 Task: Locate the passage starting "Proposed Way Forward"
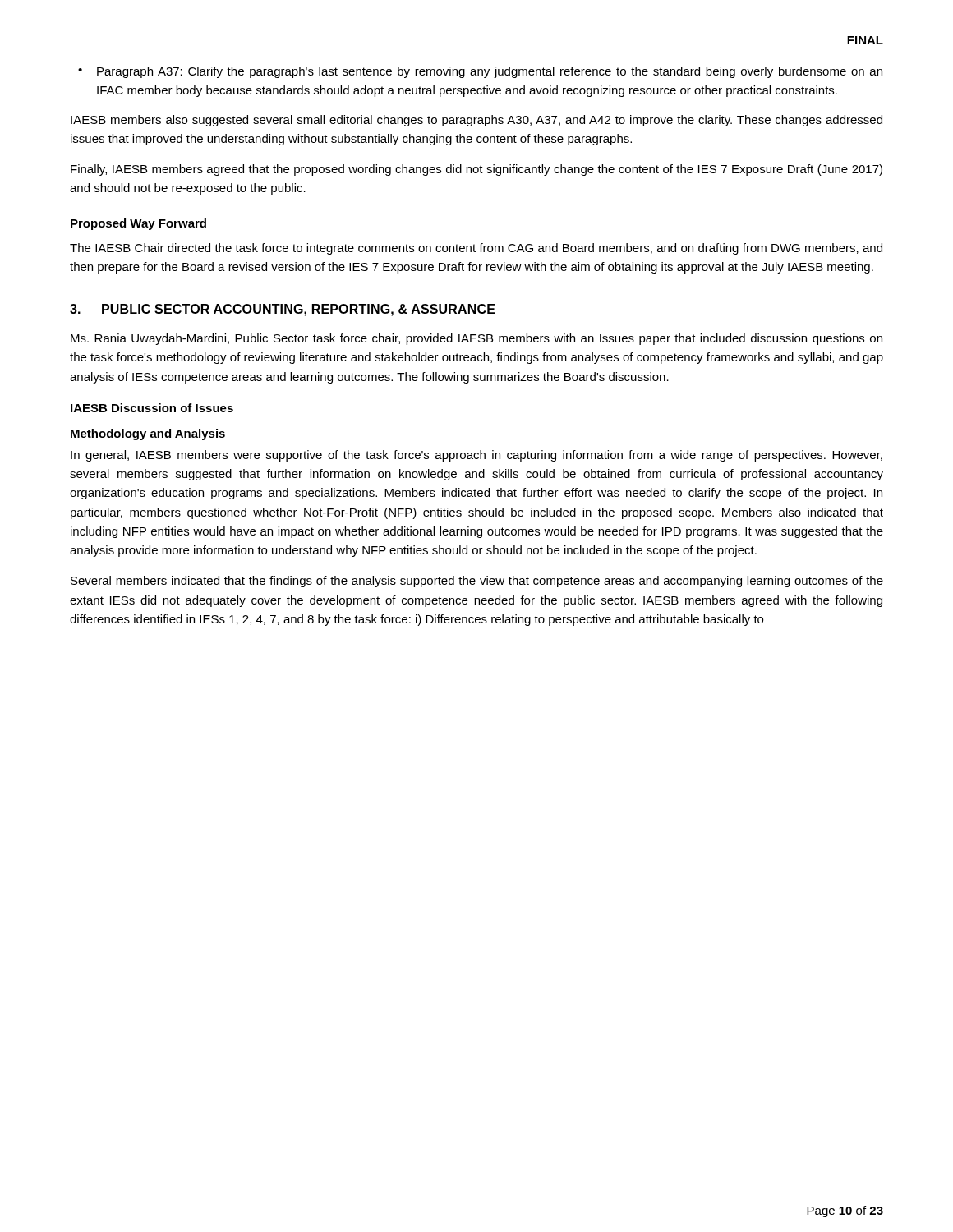click(x=138, y=223)
